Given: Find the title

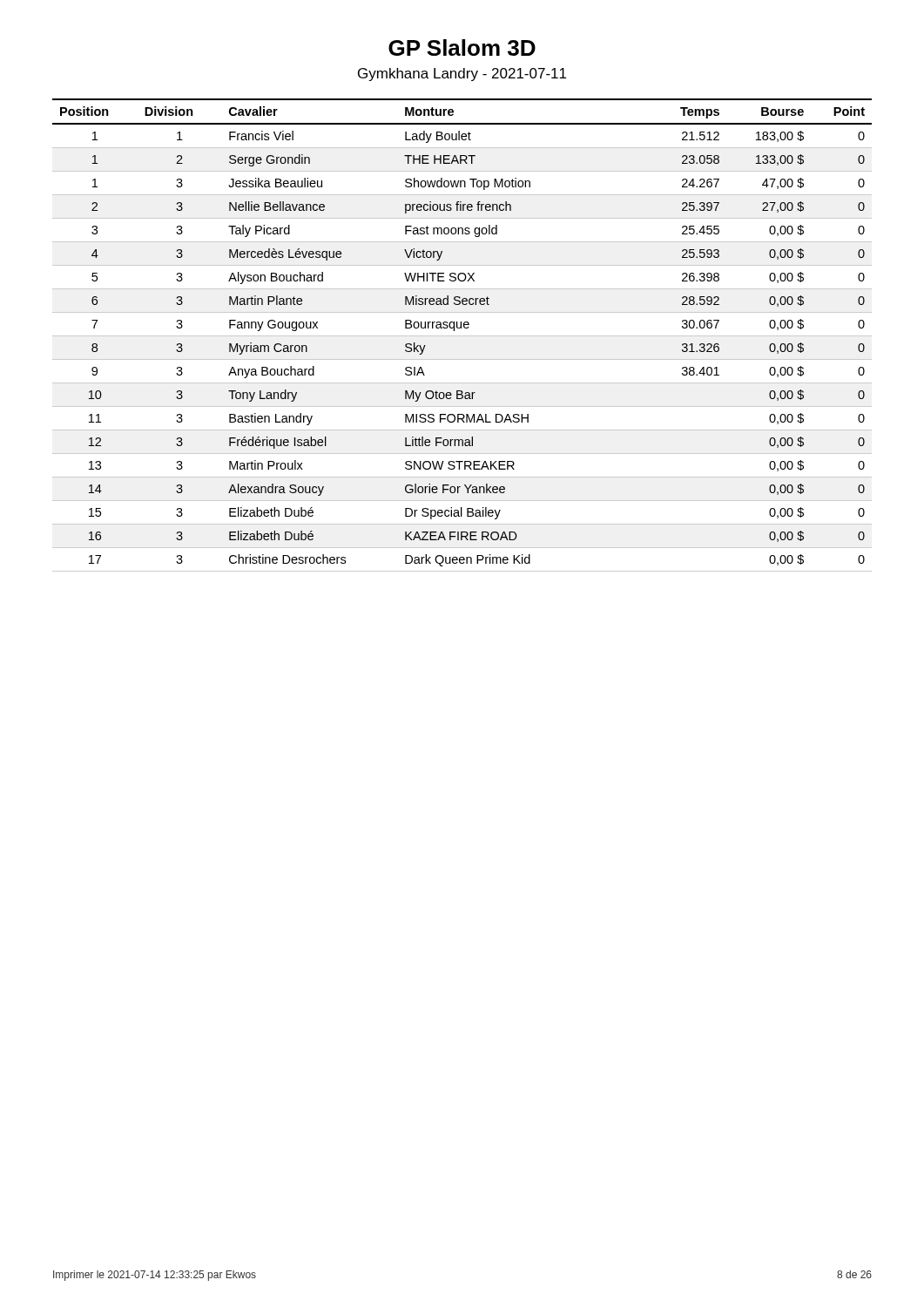Looking at the screenshot, I should (462, 59).
